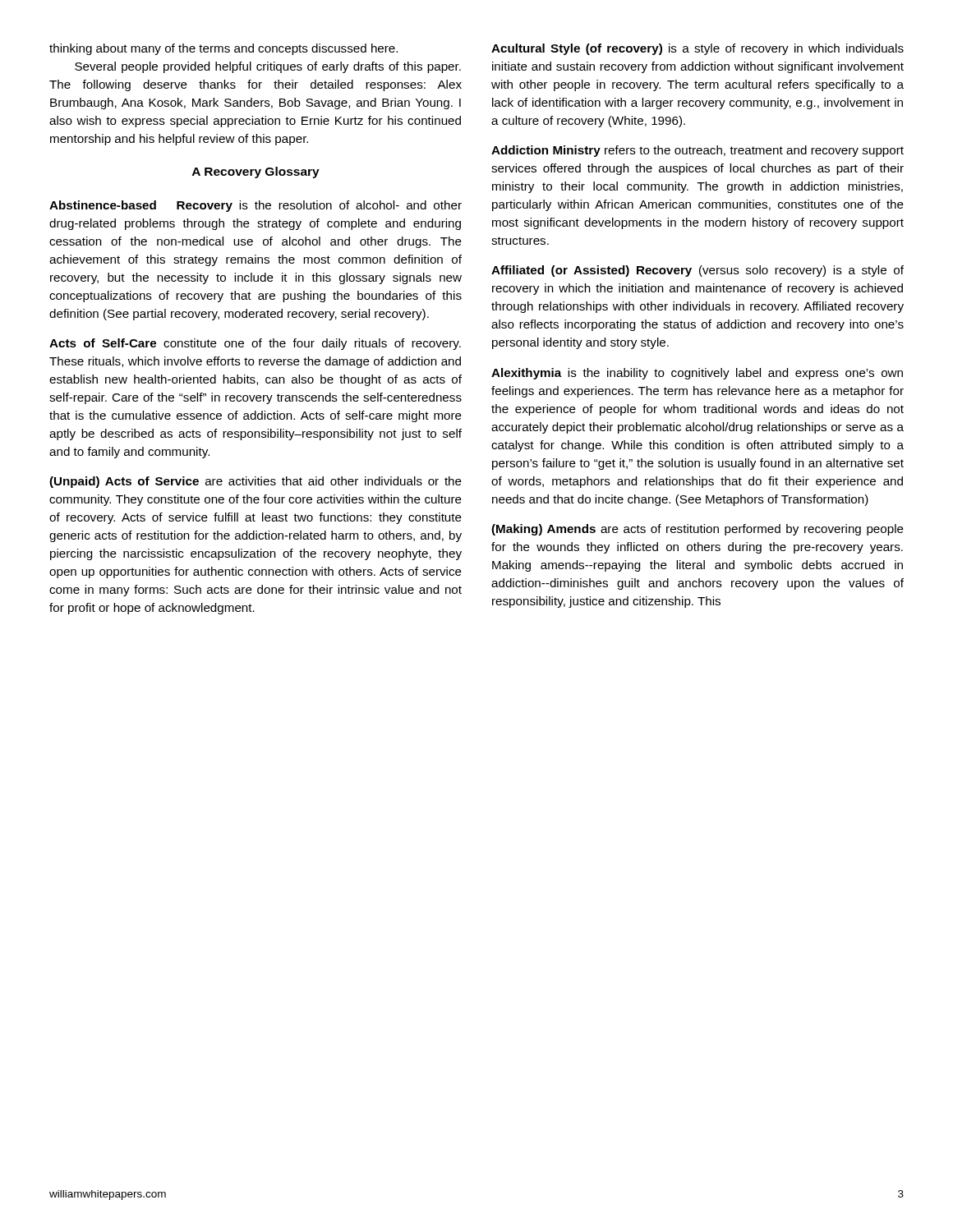The height and width of the screenshot is (1232, 953).
Task: Point to the block beginning "Acultural Style (of"
Action: pyautogui.click(x=698, y=85)
